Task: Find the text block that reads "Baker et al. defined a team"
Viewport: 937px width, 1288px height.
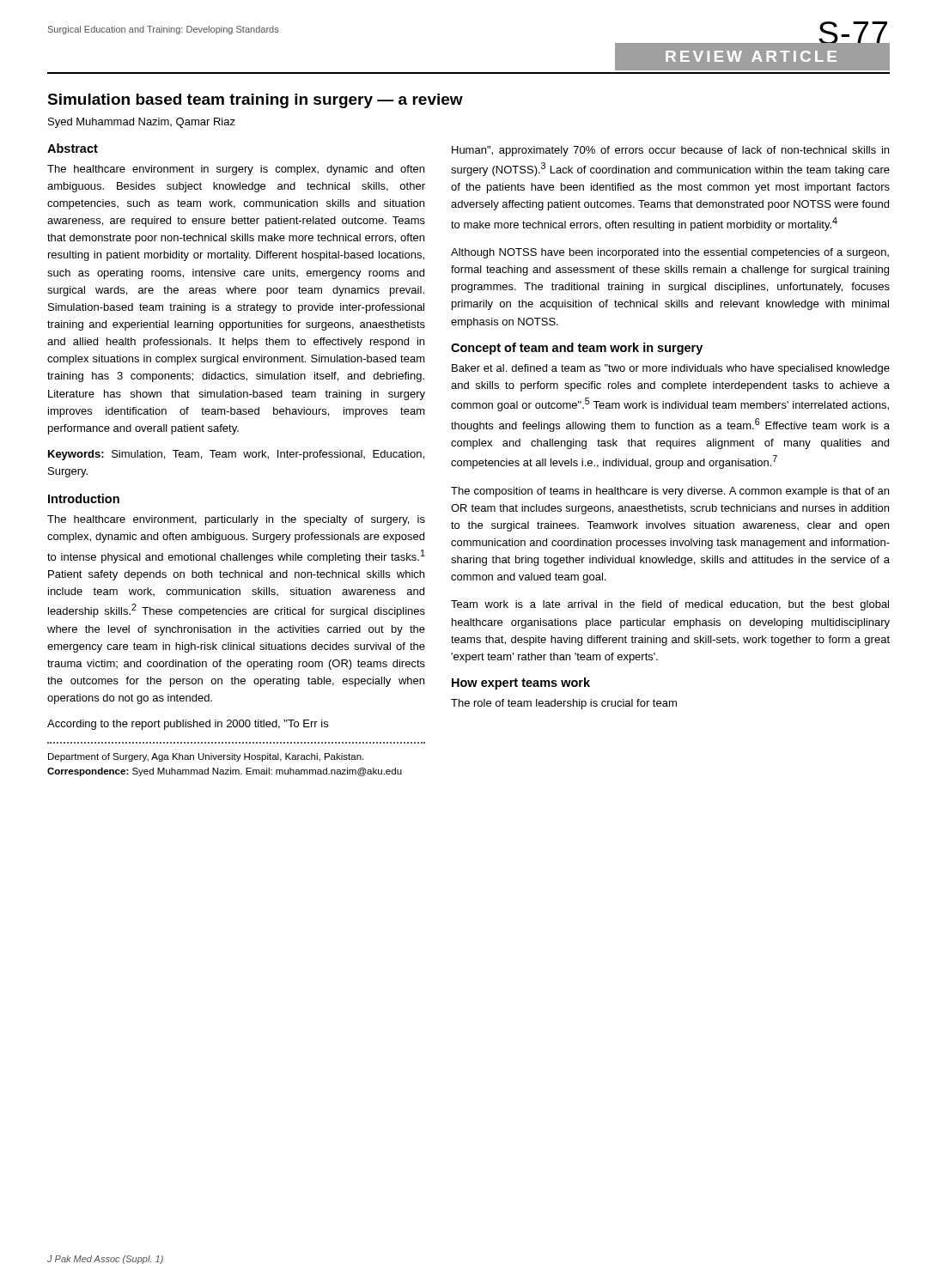Action: click(670, 415)
